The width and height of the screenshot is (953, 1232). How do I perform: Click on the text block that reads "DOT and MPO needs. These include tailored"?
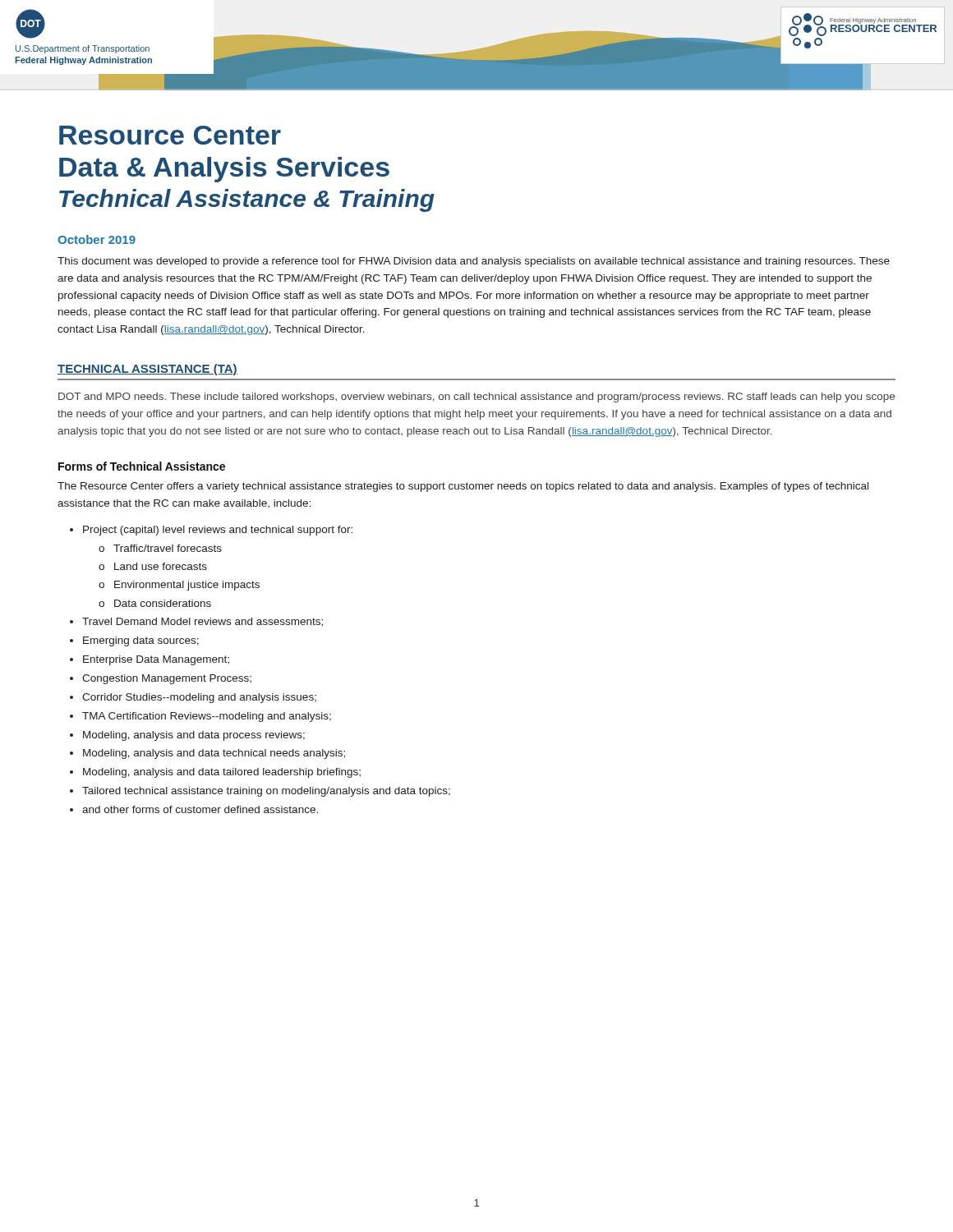pos(476,414)
